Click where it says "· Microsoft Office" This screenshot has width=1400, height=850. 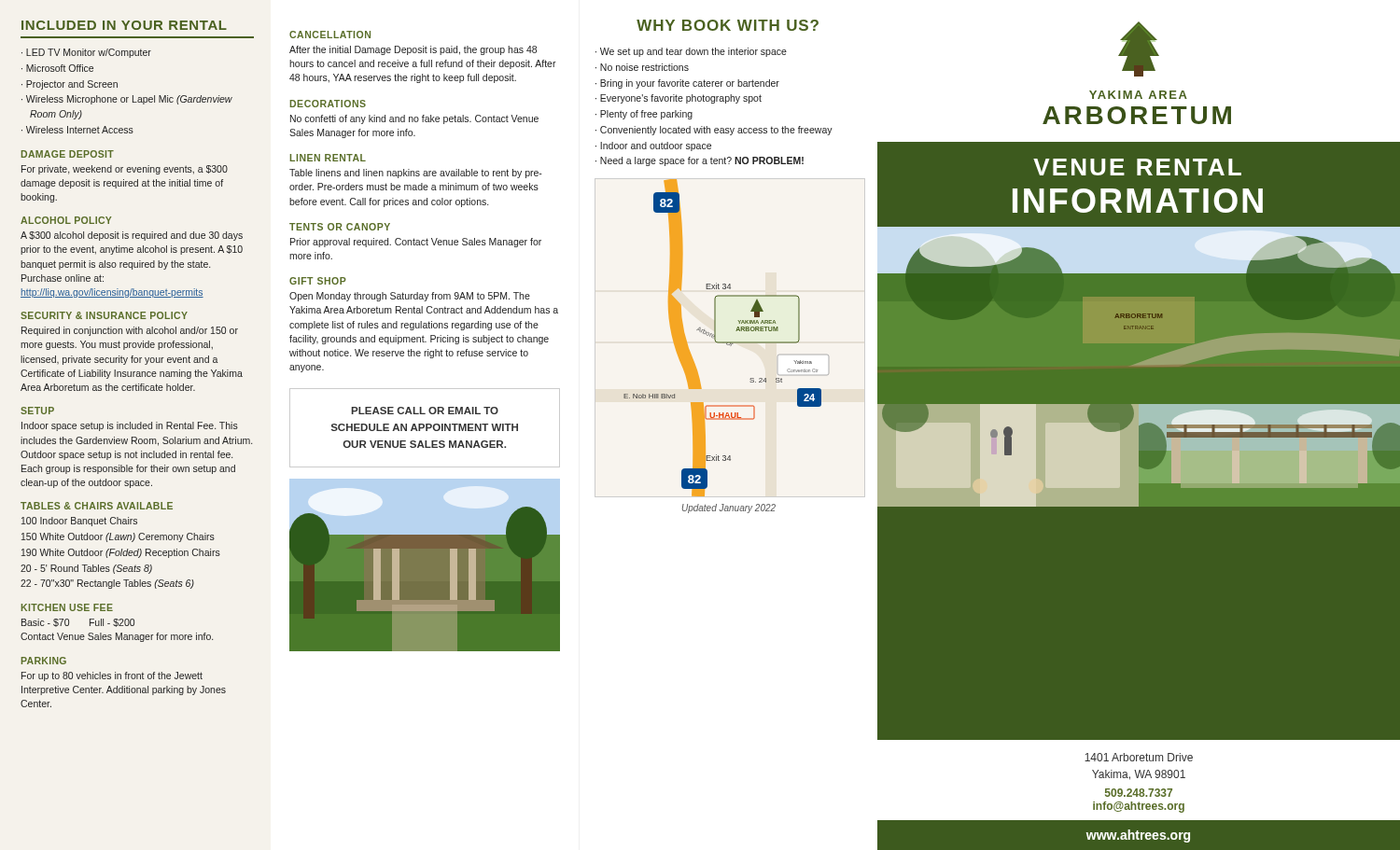click(x=57, y=68)
